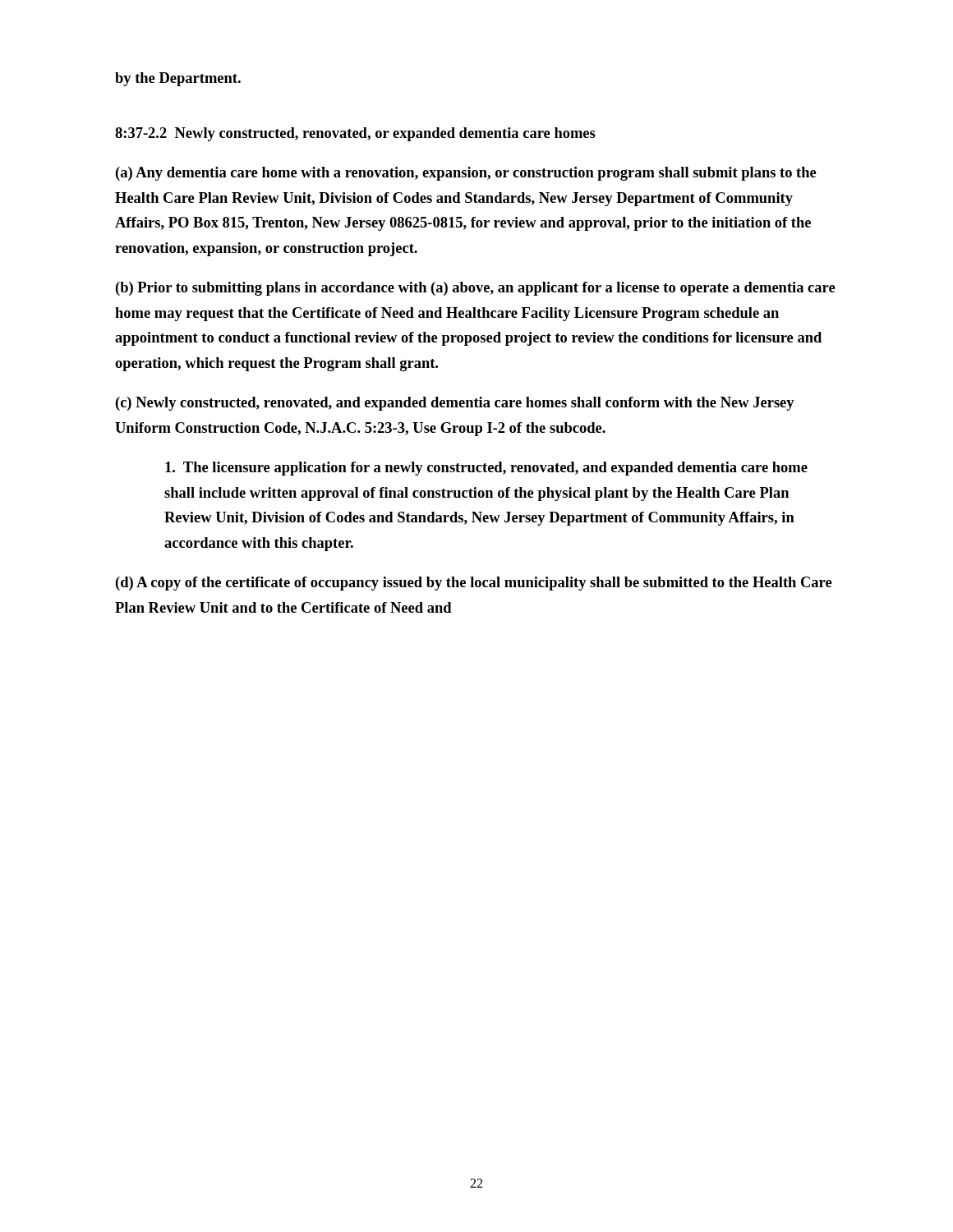This screenshot has width=953, height=1232.
Task: Select the section header that says "8:37-2.2 Newly constructed, renovated, or expanded"
Action: click(x=355, y=133)
